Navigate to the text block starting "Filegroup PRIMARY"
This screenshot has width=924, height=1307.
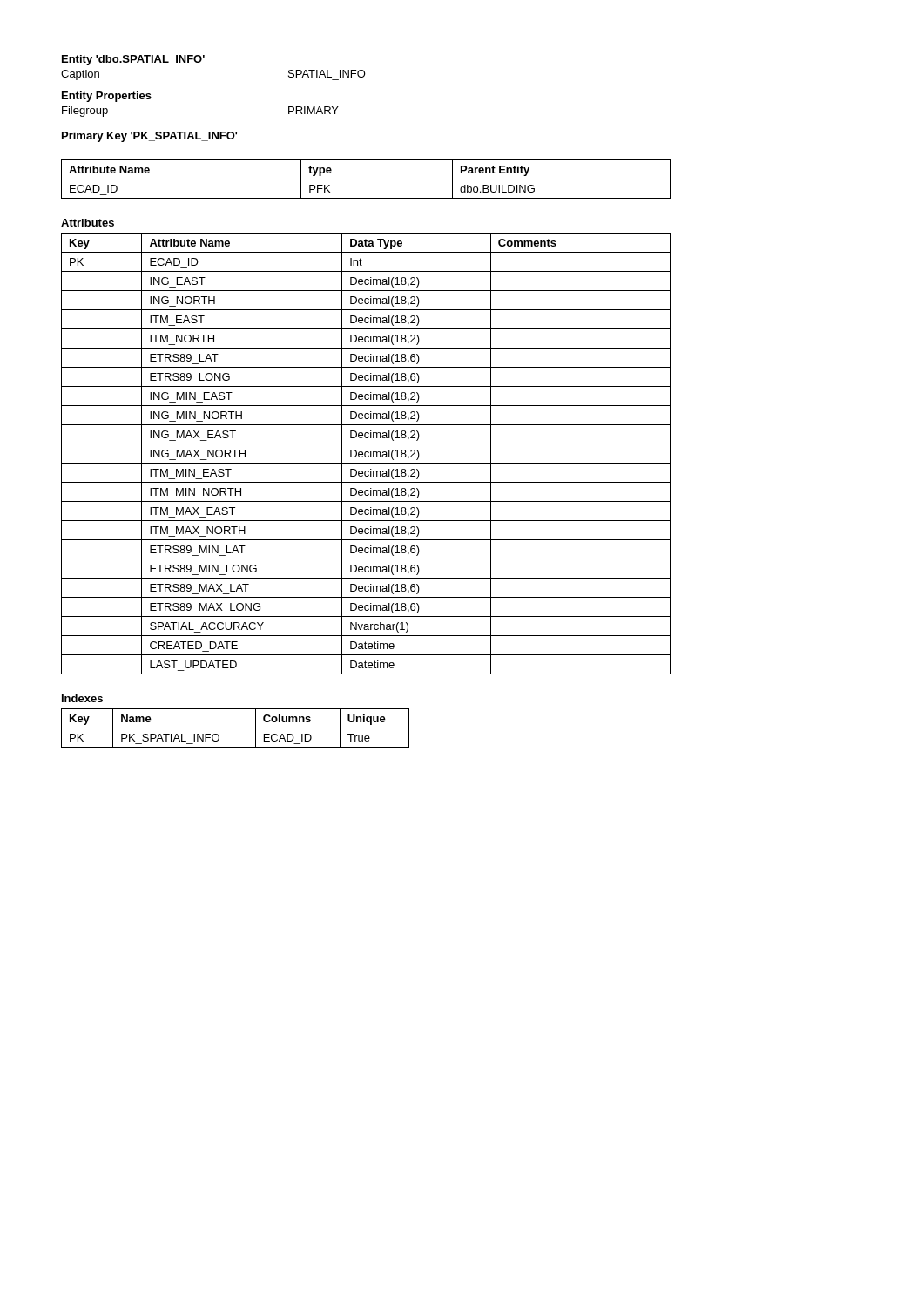point(348,110)
